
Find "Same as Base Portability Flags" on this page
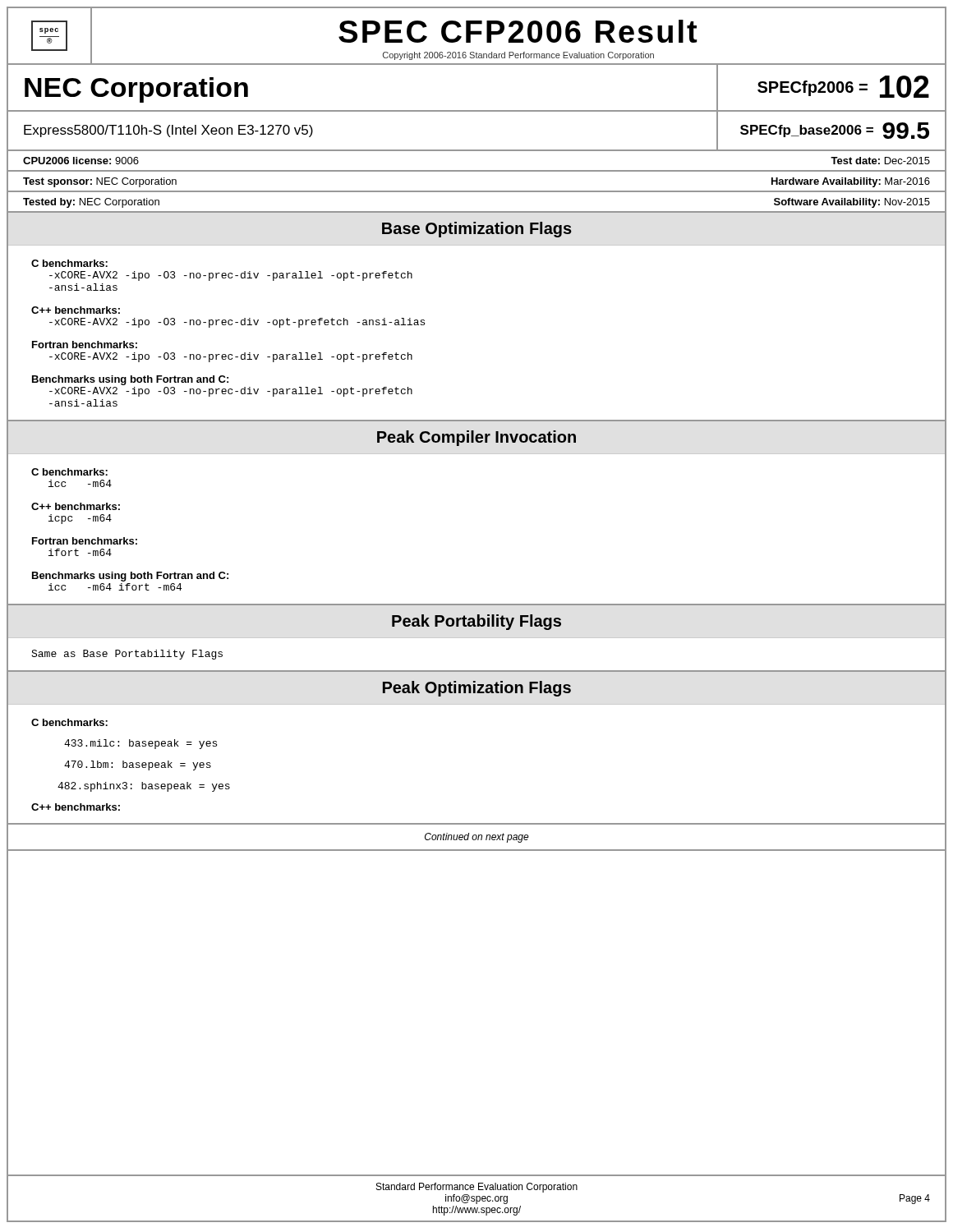pyautogui.click(x=127, y=654)
